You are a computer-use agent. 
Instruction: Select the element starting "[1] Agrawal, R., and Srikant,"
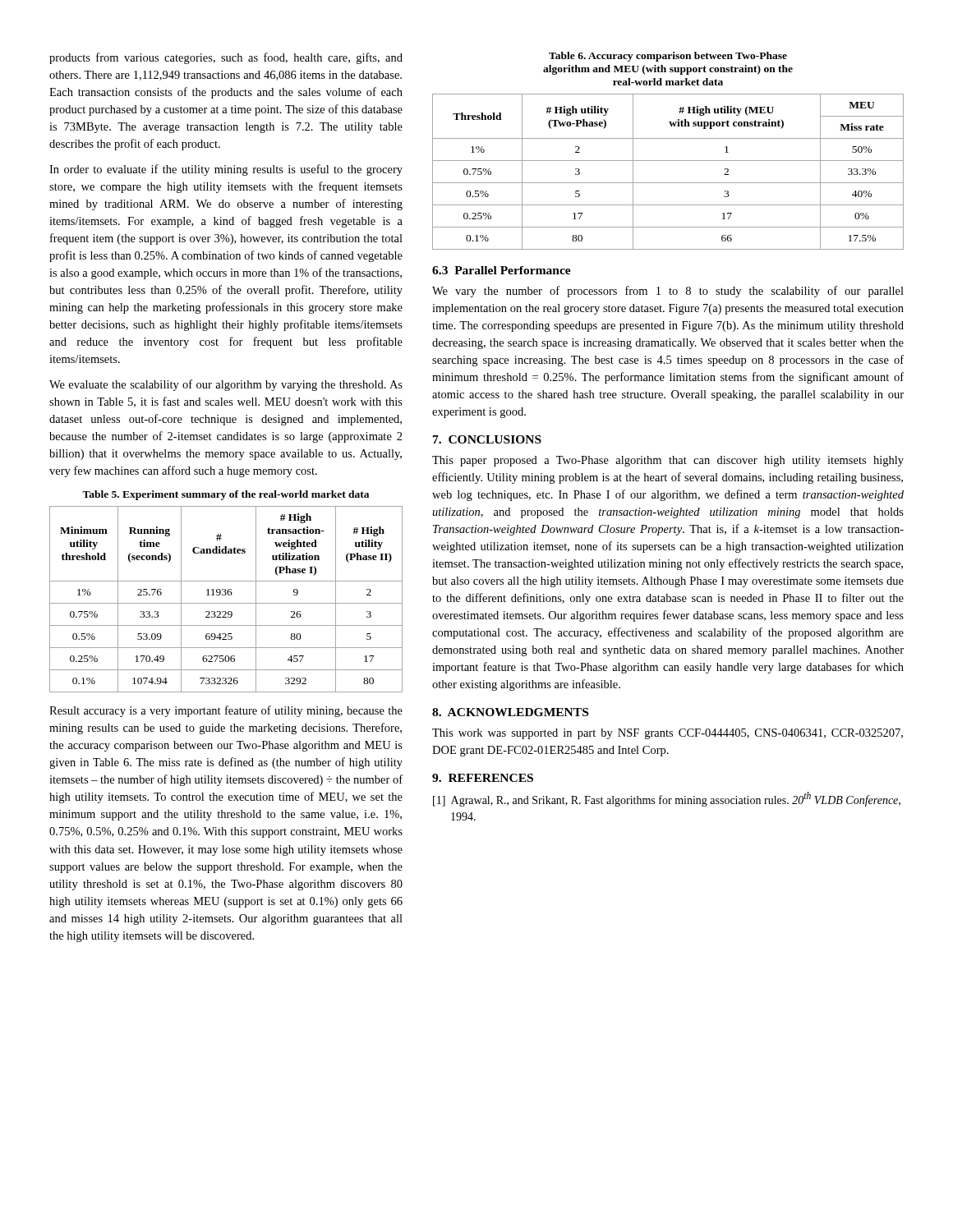pyautogui.click(x=667, y=807)
